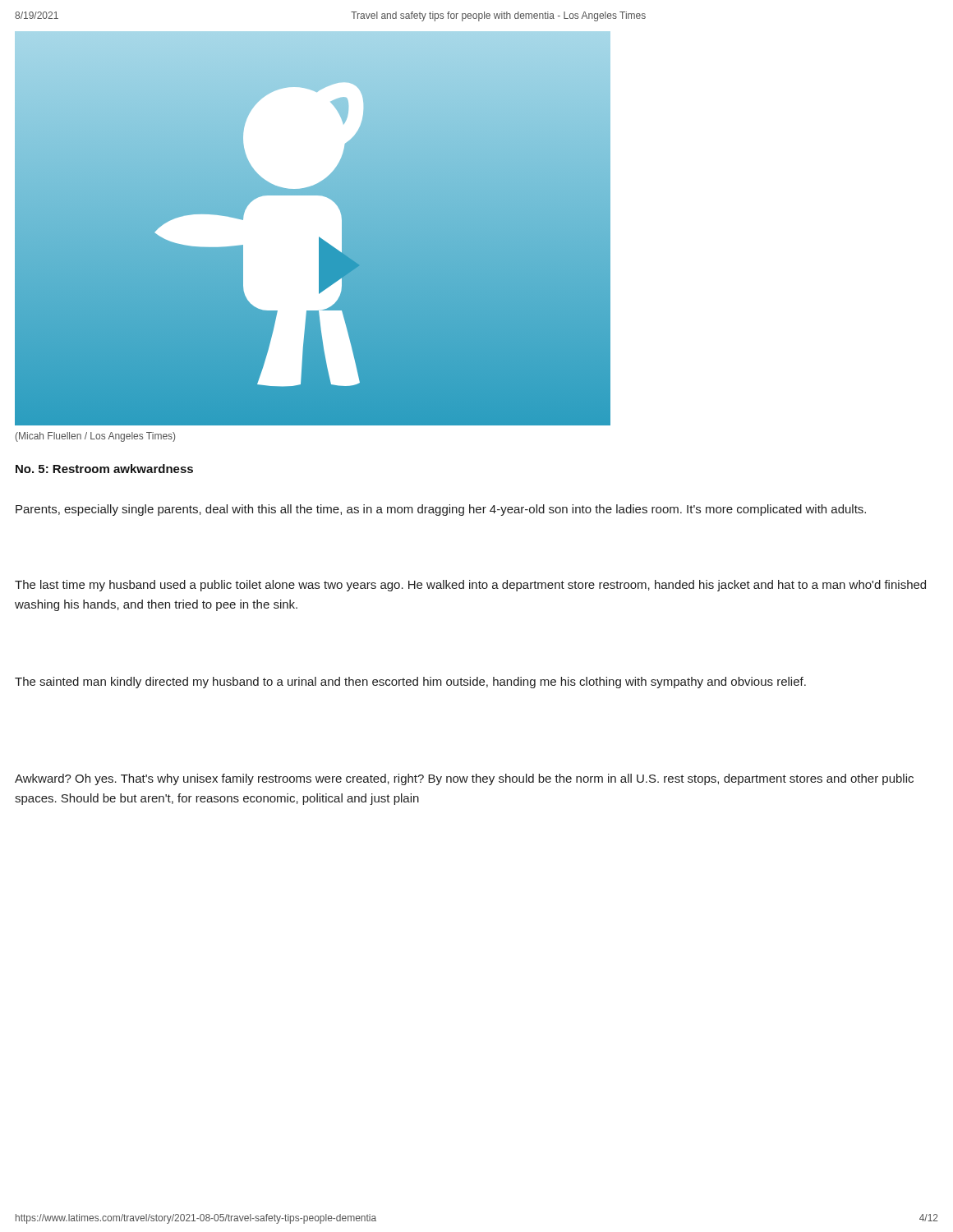The image size is (953, 1232).
Task: Select the illustration
Action: point(313,228)
